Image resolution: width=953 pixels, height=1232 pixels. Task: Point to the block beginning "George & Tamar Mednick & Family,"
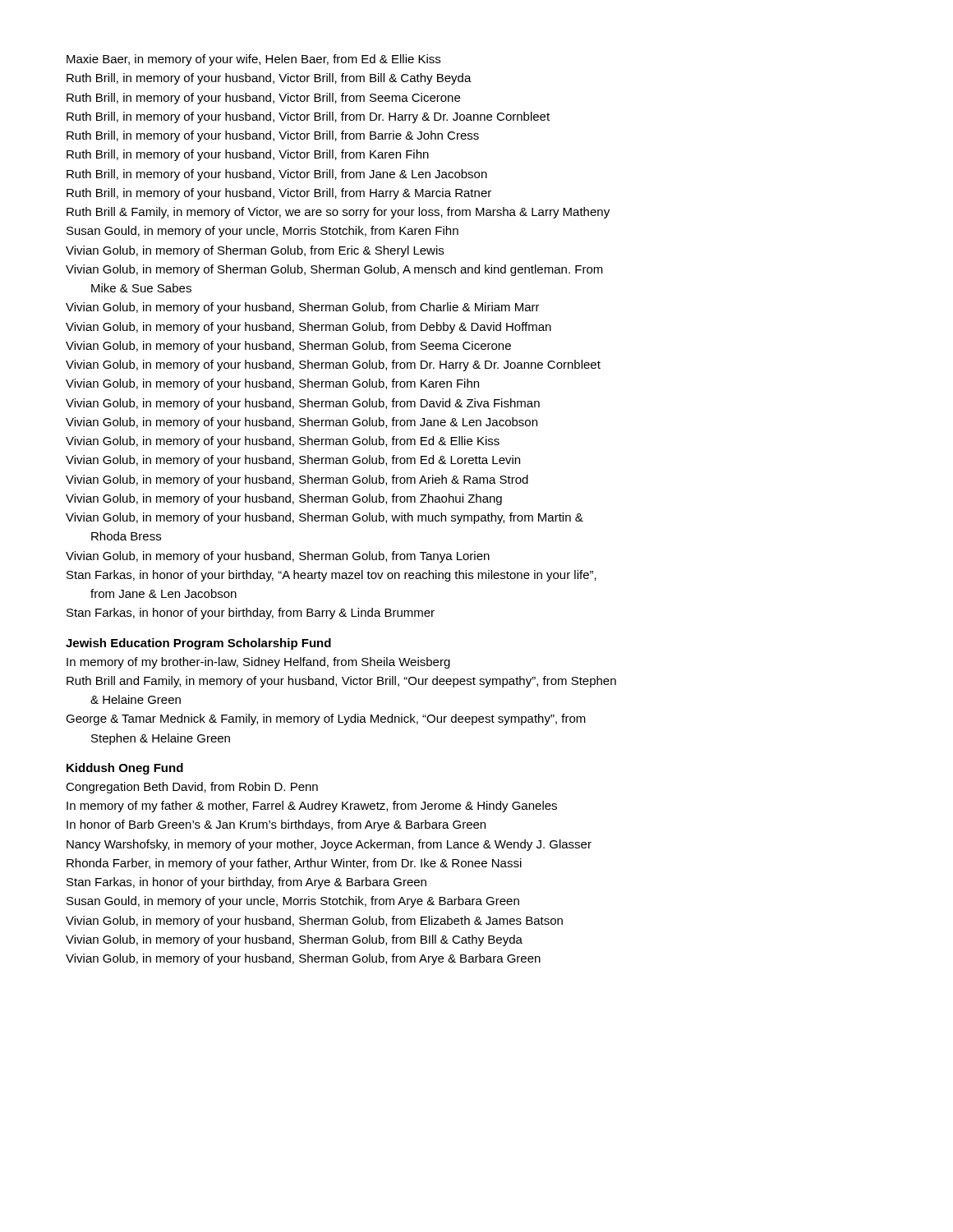(x=476, y=728)
